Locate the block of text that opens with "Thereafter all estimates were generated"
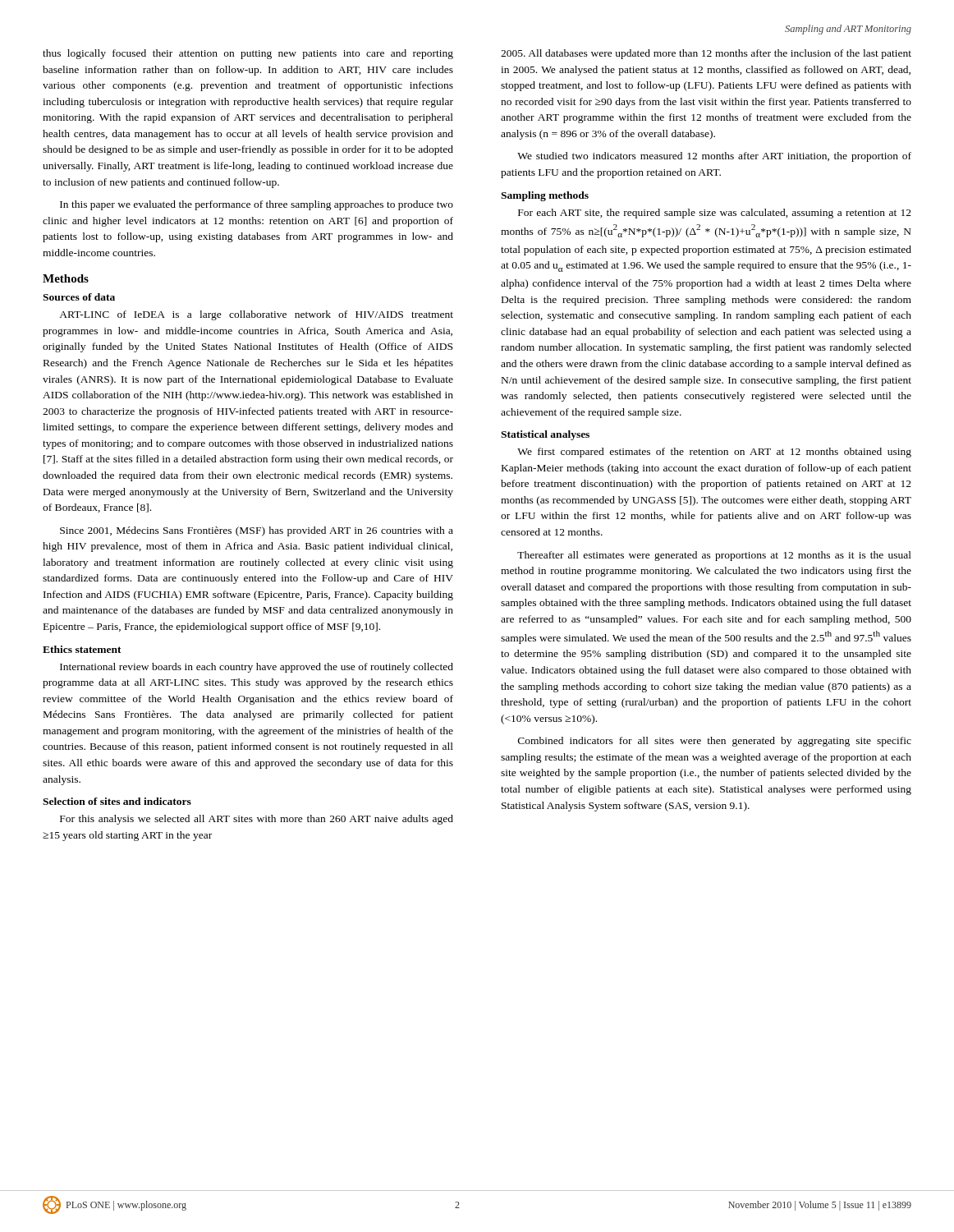The width and height of the screenshot is (954, 1232). point(706,636)
